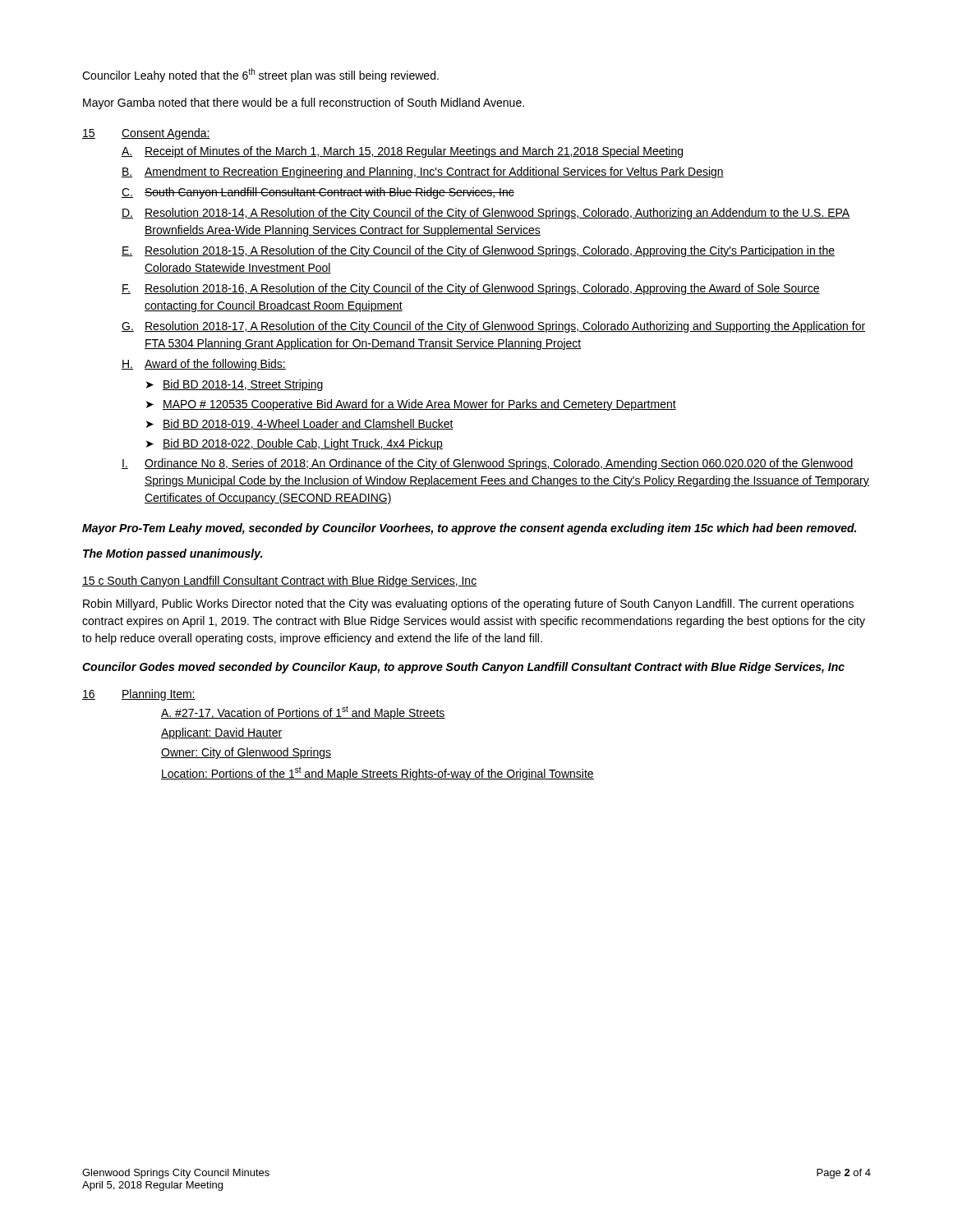Point to the block beginning "B. Amendment to Recreation Engineering and Planning,"
The image size is (953, 1232).
click(496, 172)
